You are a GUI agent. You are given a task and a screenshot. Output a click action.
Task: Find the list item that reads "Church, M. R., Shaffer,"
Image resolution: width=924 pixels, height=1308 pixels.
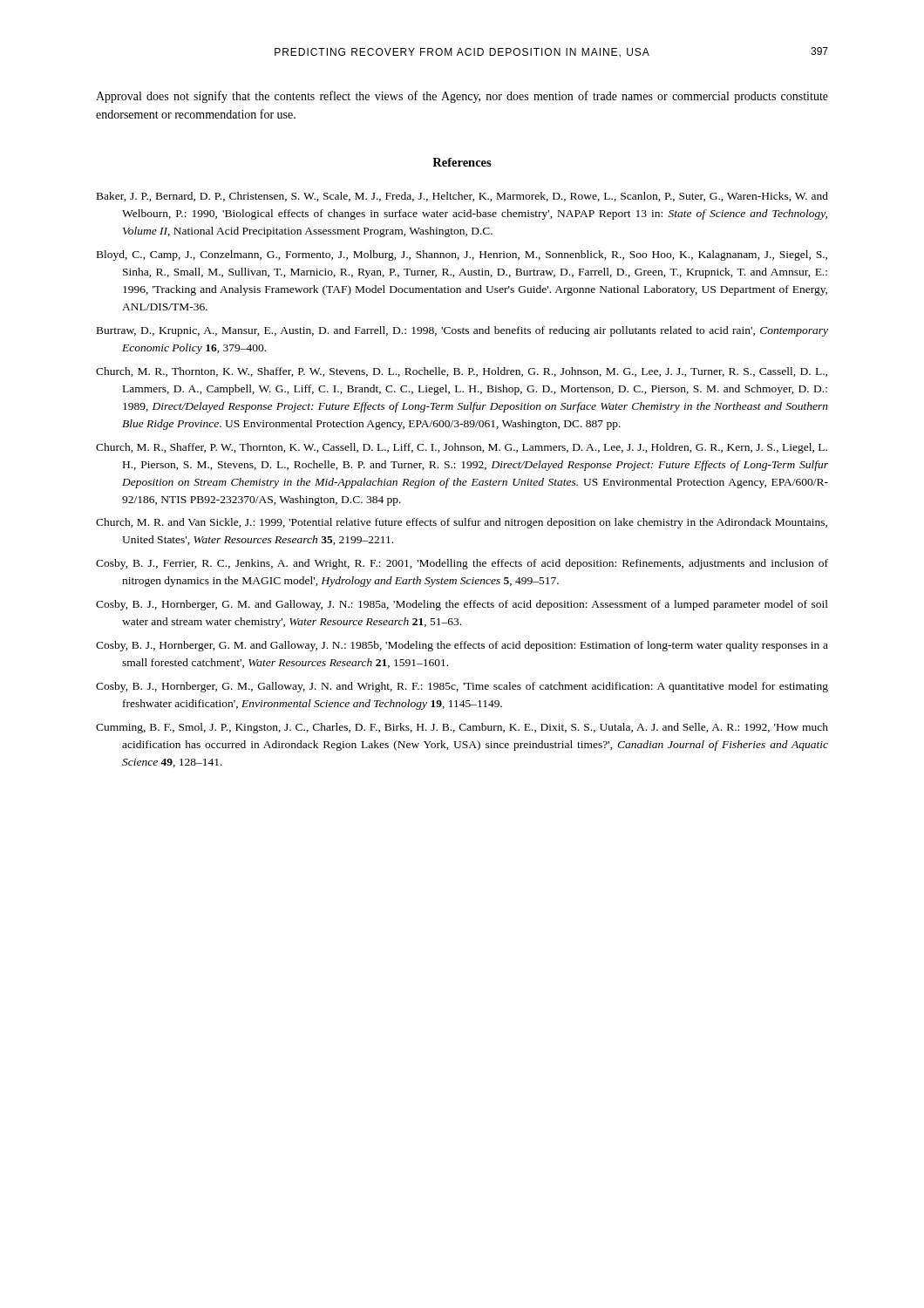[x=462, y=473]
